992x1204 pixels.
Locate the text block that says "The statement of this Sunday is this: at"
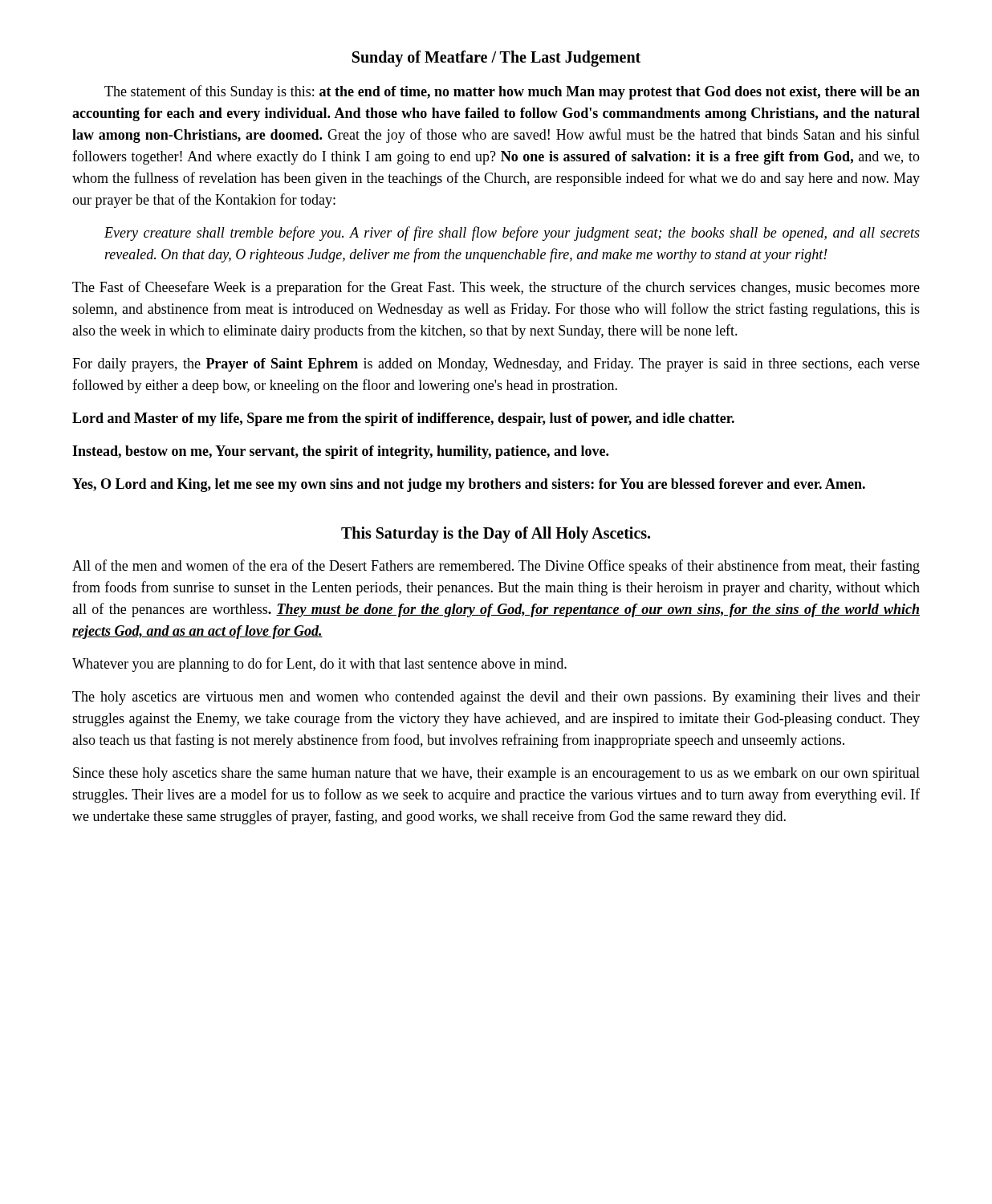point(496,146)
